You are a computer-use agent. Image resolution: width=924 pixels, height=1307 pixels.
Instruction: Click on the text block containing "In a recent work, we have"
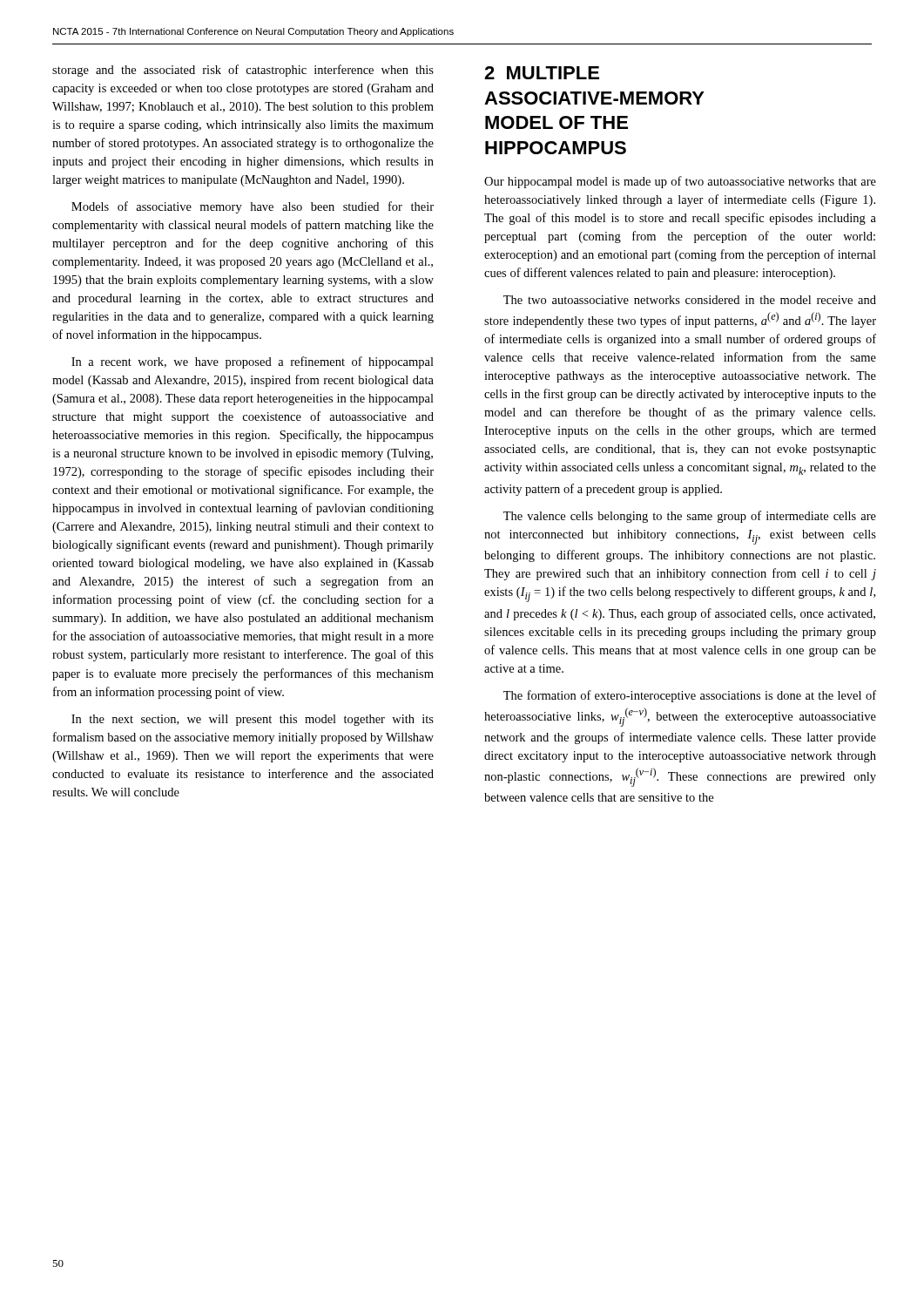243,527
